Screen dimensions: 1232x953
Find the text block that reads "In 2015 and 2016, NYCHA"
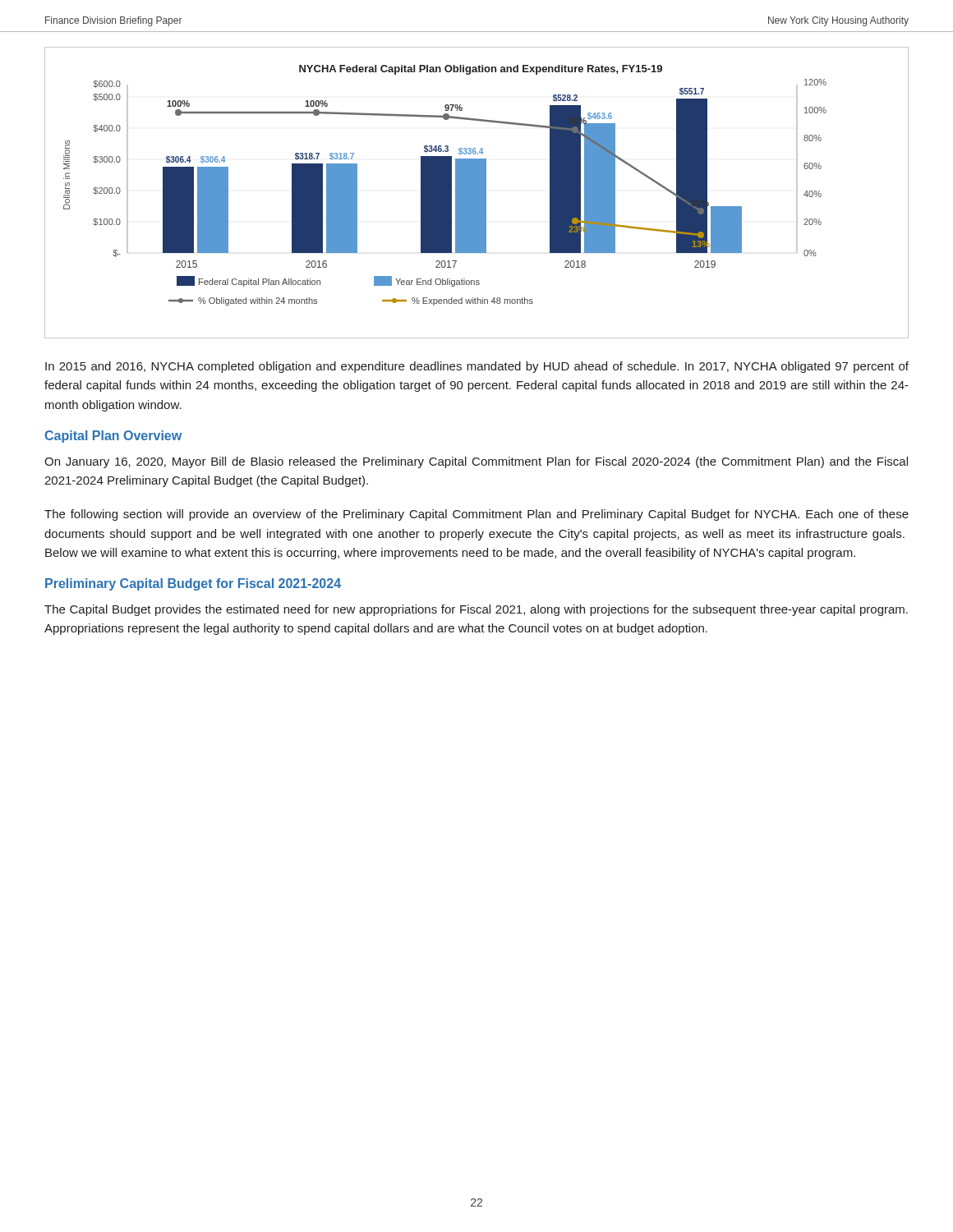[476, 385]
